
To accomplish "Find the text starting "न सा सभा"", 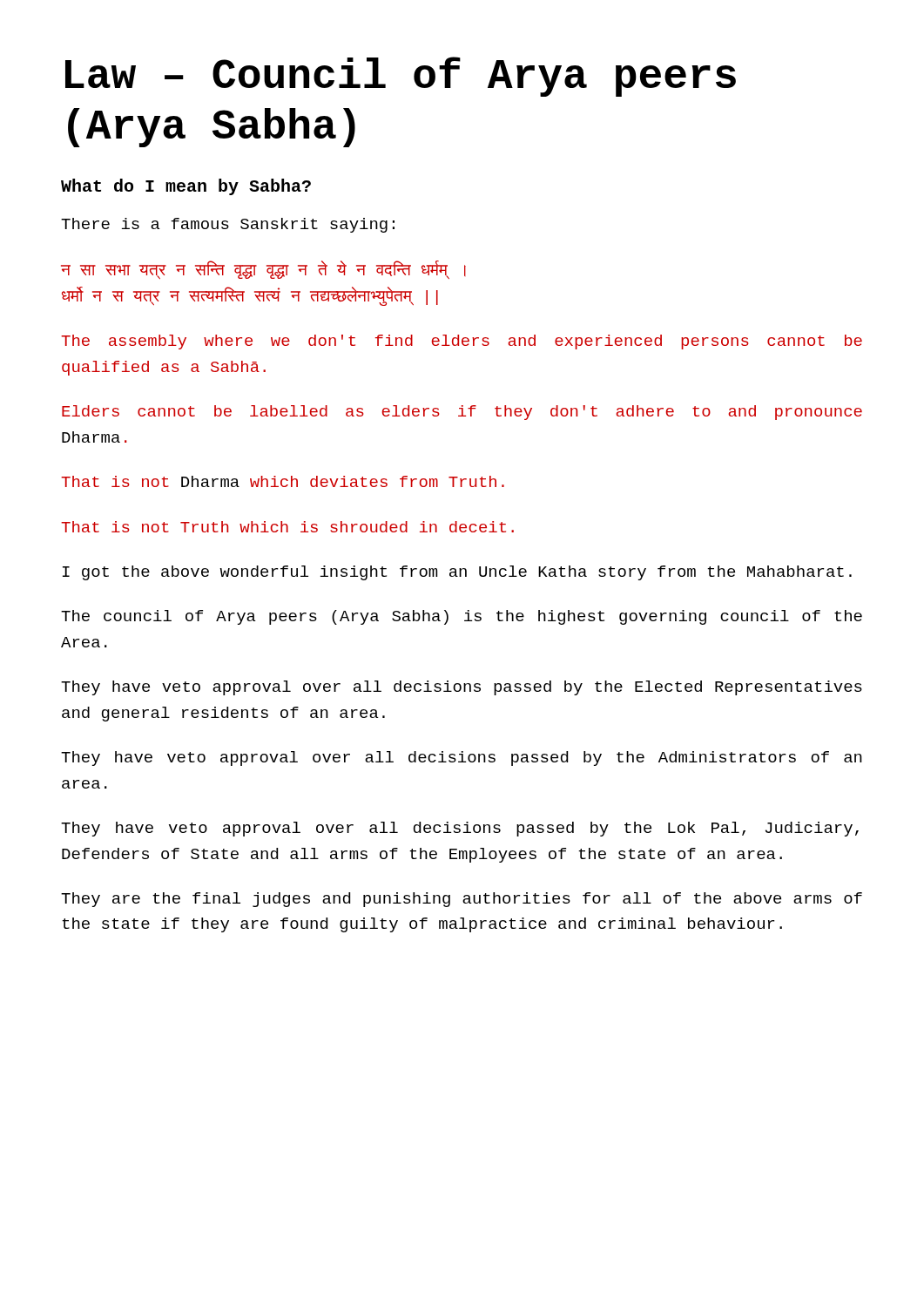I will point(265,284).
